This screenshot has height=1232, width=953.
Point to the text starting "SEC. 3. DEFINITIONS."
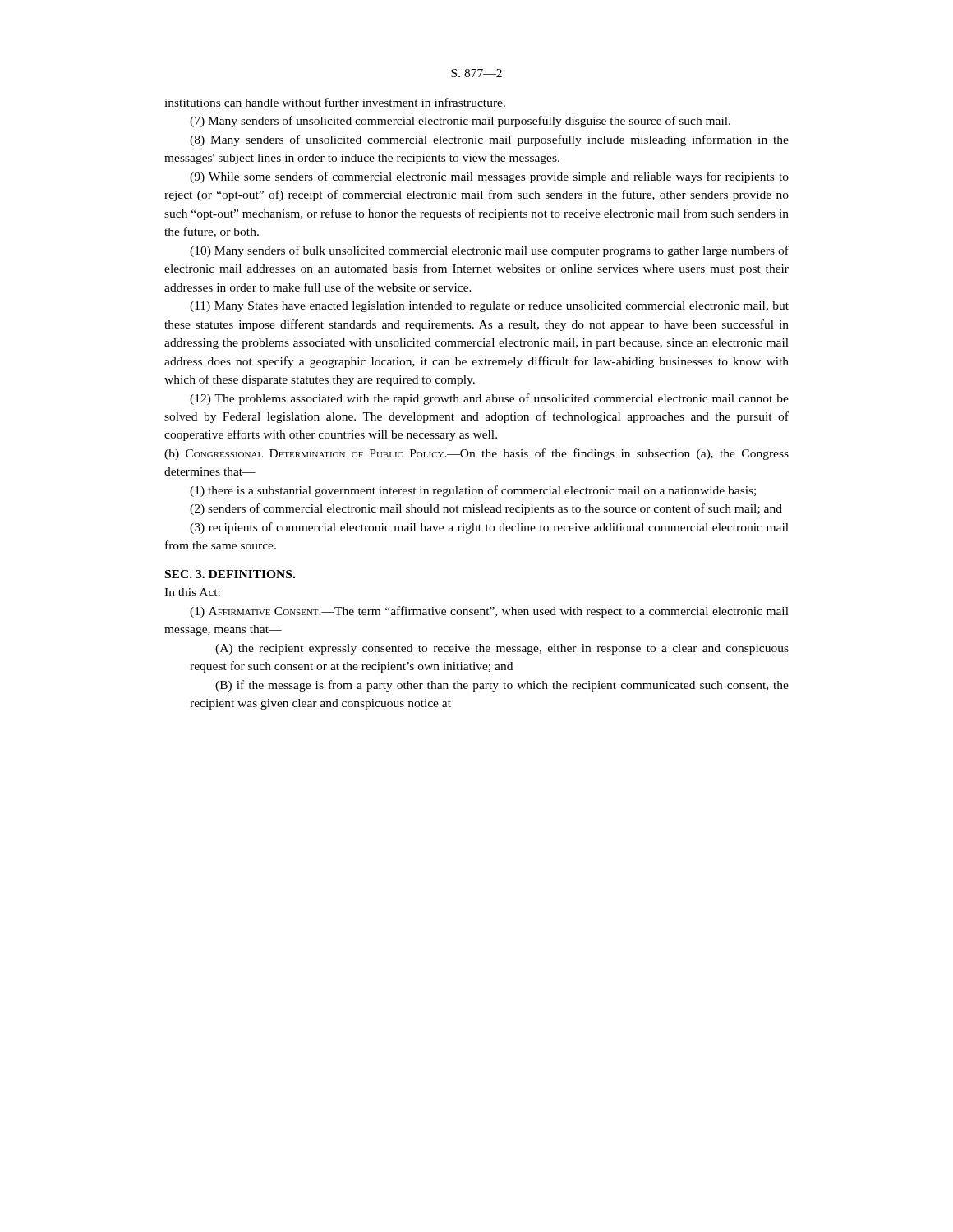[230, 573]
